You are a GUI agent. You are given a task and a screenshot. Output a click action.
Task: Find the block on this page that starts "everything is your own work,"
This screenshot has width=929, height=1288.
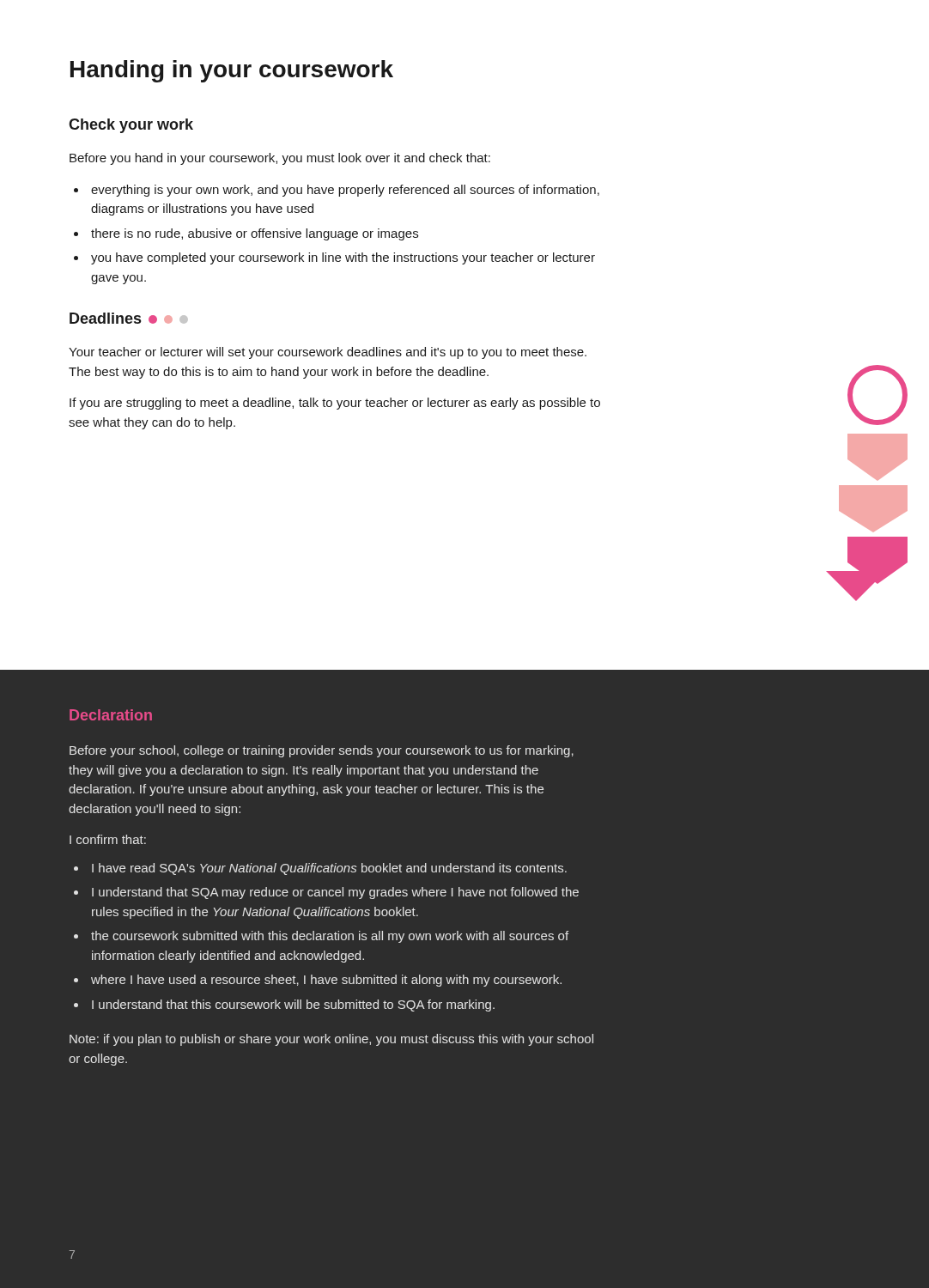[335, 199]
